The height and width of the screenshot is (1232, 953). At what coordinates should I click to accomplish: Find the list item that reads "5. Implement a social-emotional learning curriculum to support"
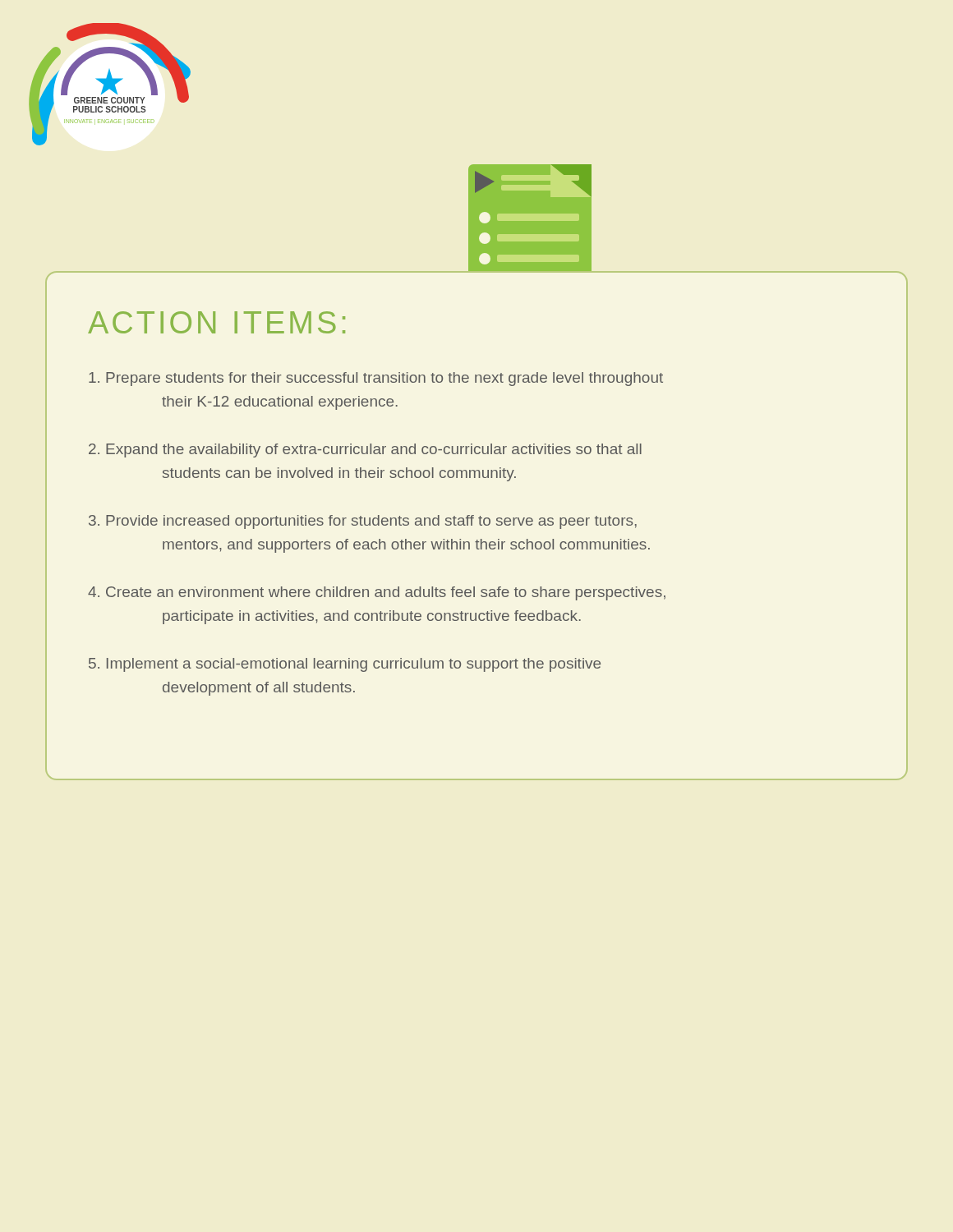point(476,675)
